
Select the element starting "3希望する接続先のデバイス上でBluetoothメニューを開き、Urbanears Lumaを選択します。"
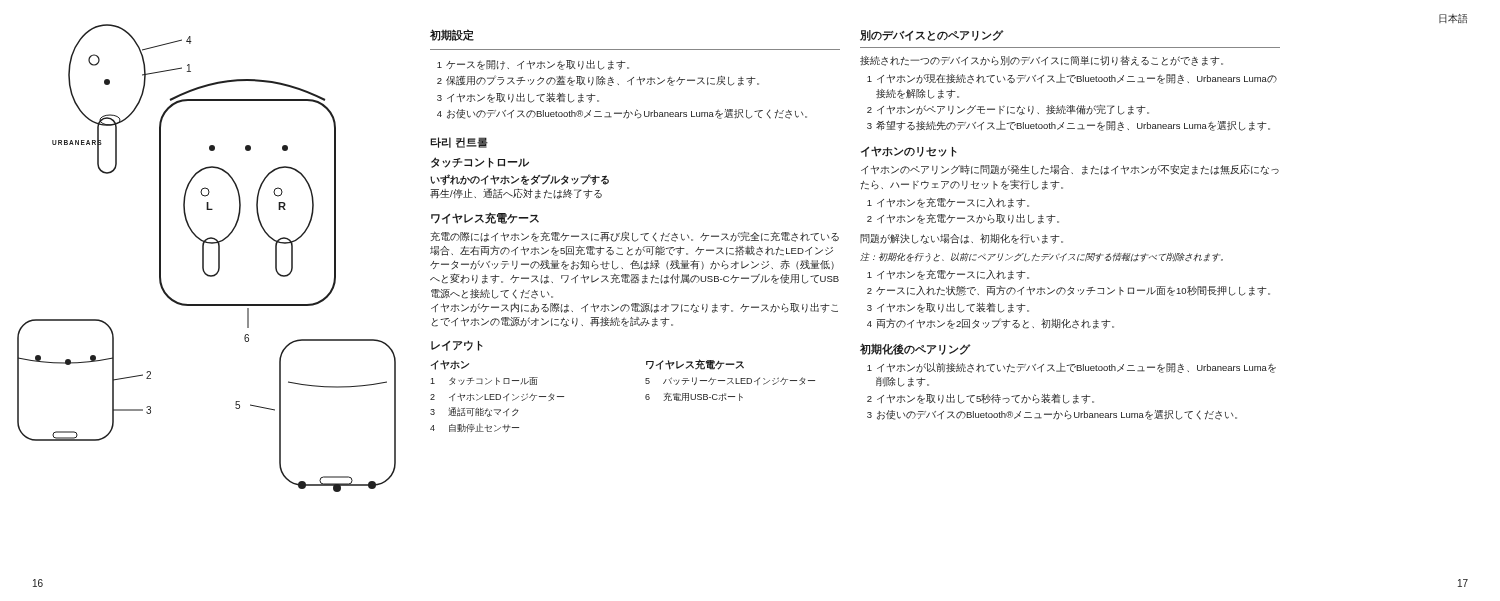click(1068, 126)
